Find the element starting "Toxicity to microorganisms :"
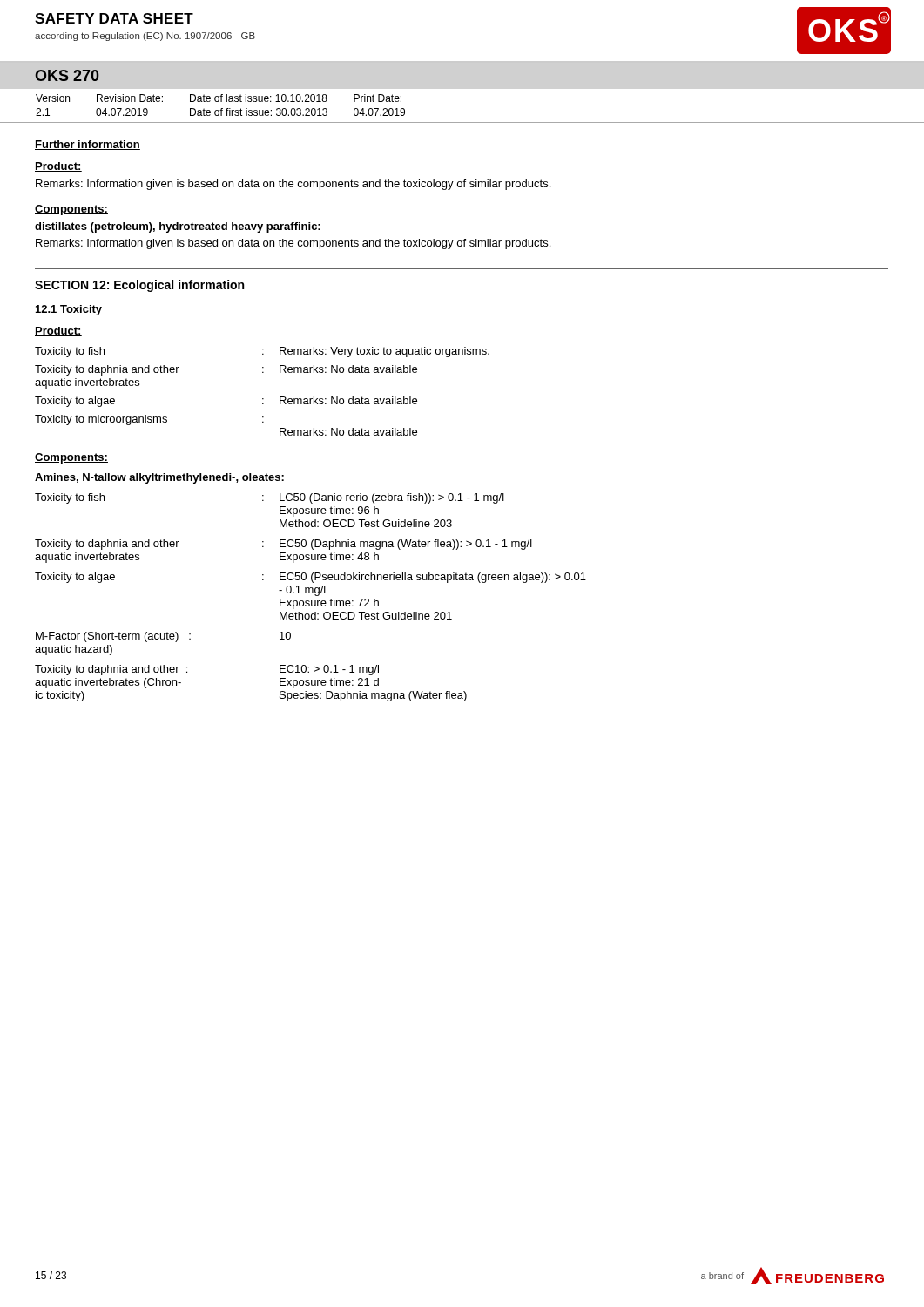 click(x=149, y=420)
